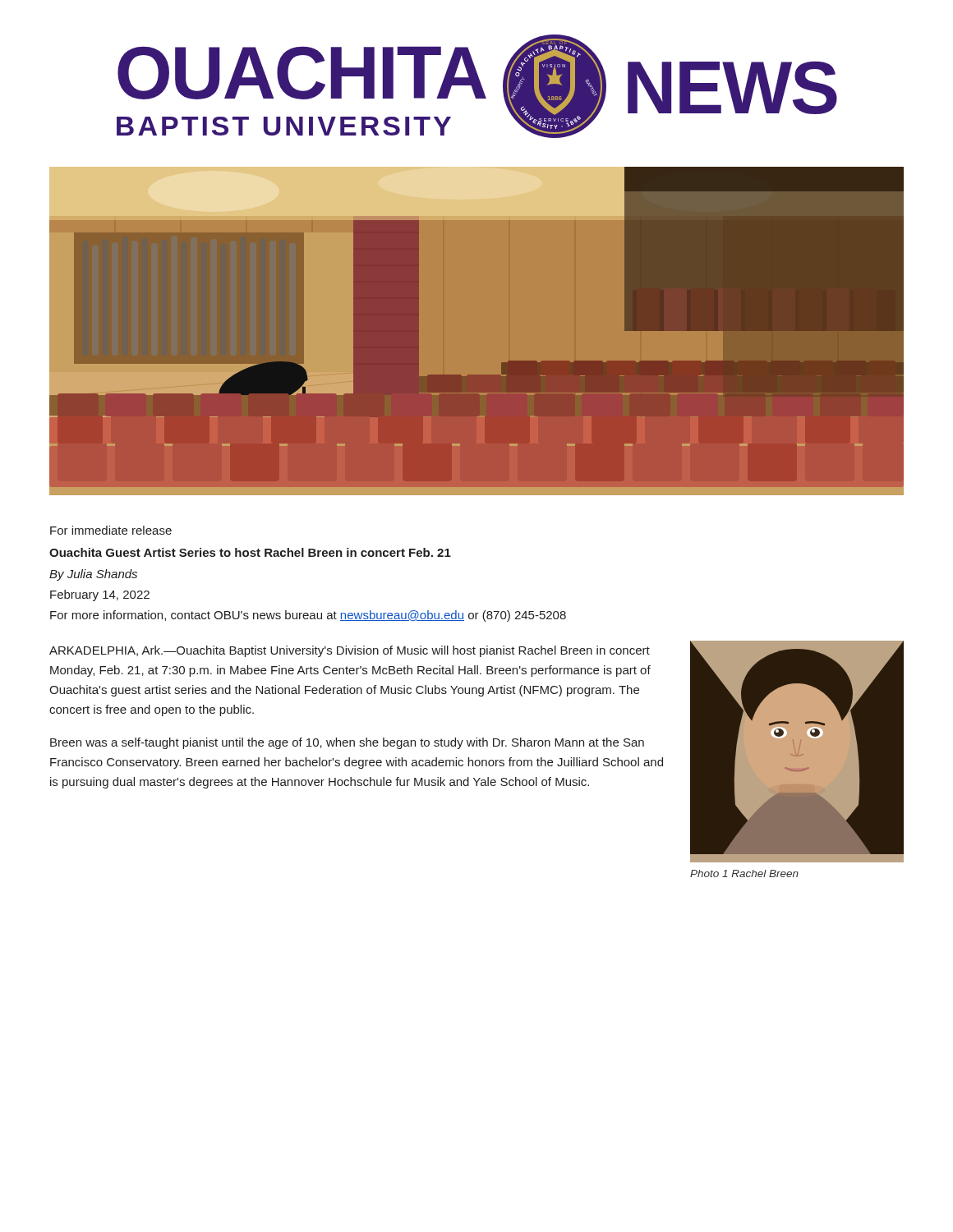Point to the block beginning "ARKADELPHIA, Ark.—Ouachita Baptist"
Screen dimensions: 1232x953
click(350, 651)
